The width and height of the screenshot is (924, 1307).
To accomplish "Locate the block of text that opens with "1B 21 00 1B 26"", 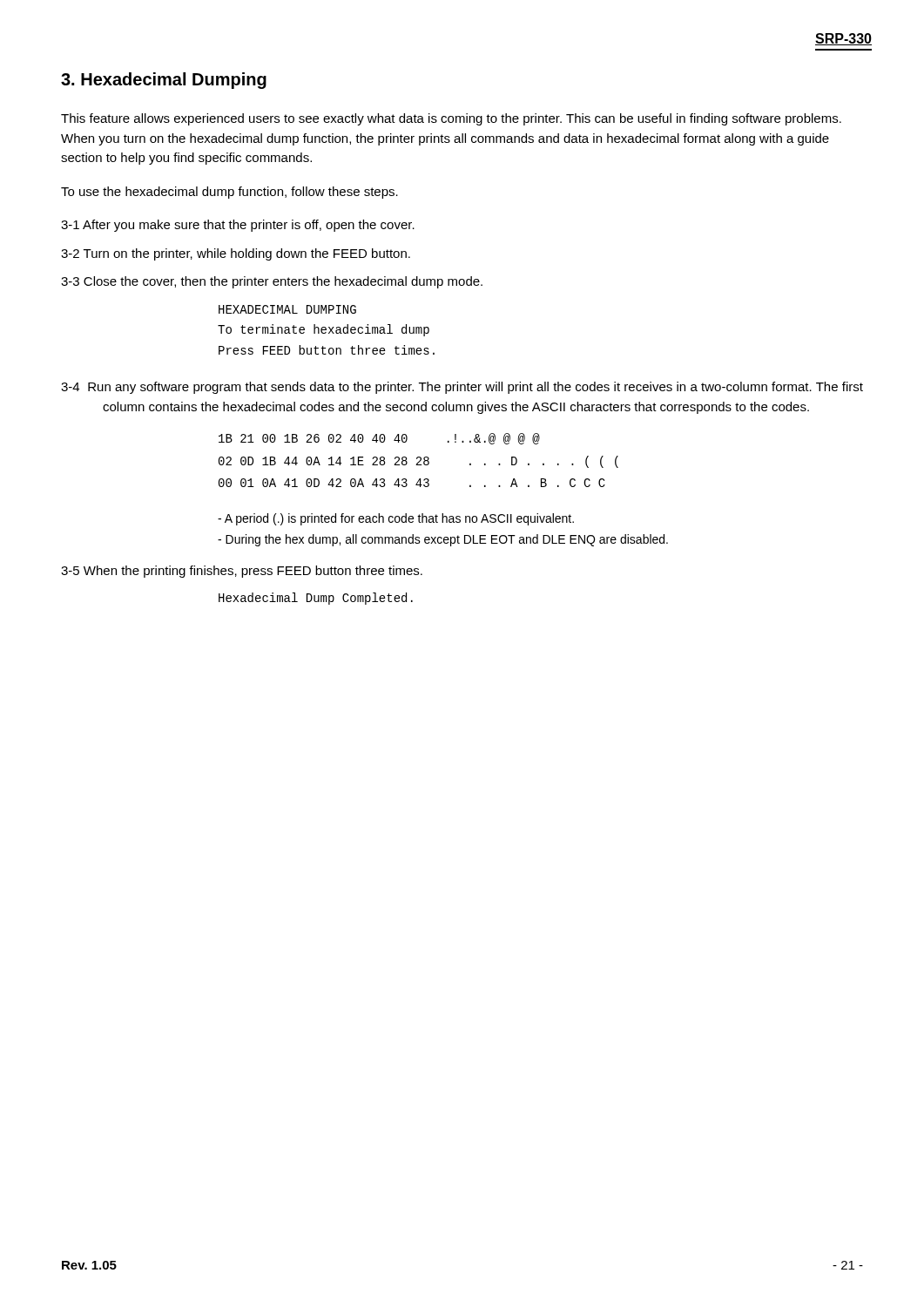I will coord(419,461).
